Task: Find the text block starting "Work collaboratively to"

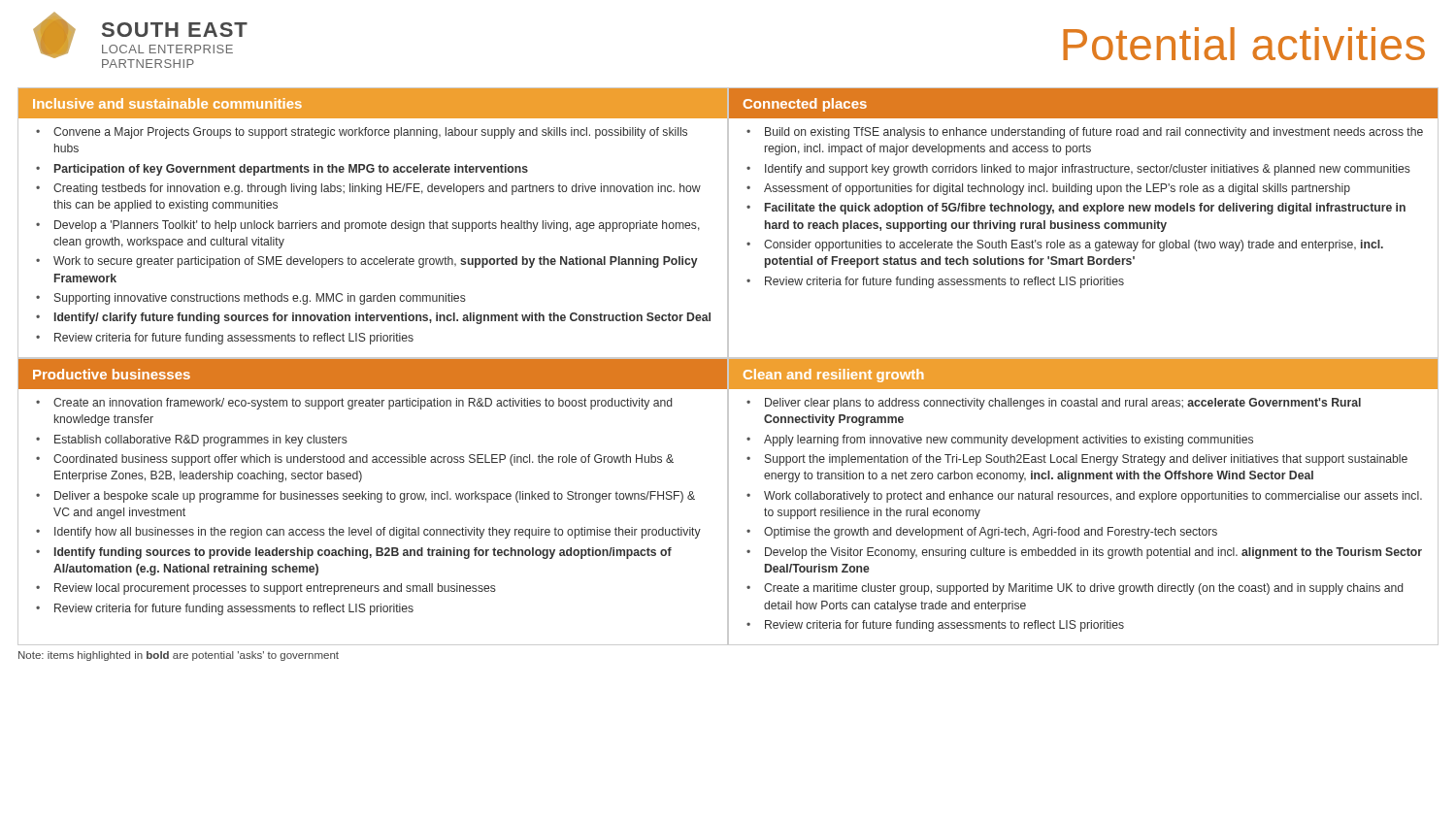Action: point(1093,504)
